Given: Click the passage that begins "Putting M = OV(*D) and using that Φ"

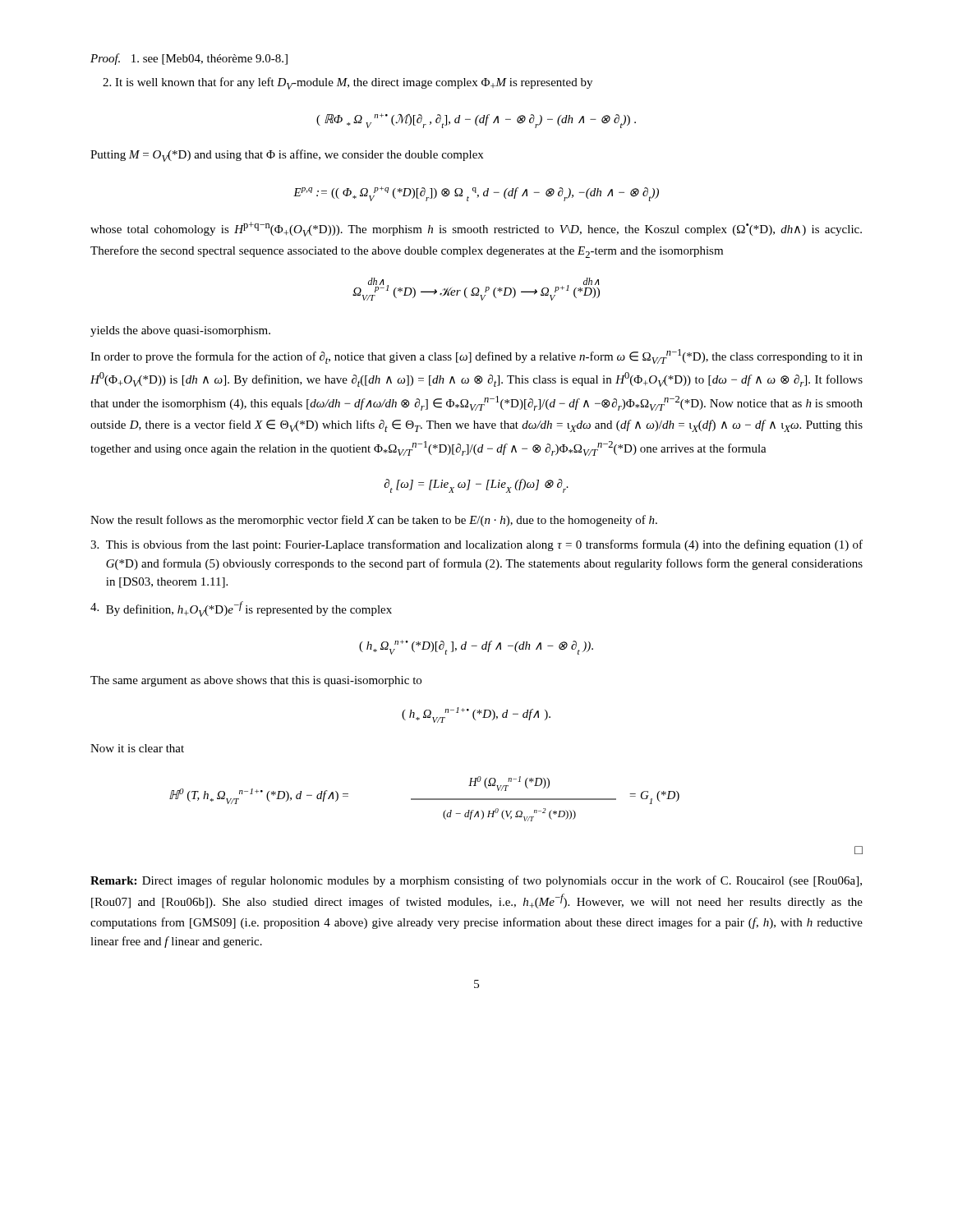Looking at the screenshot, I should [x=287, y=156].
